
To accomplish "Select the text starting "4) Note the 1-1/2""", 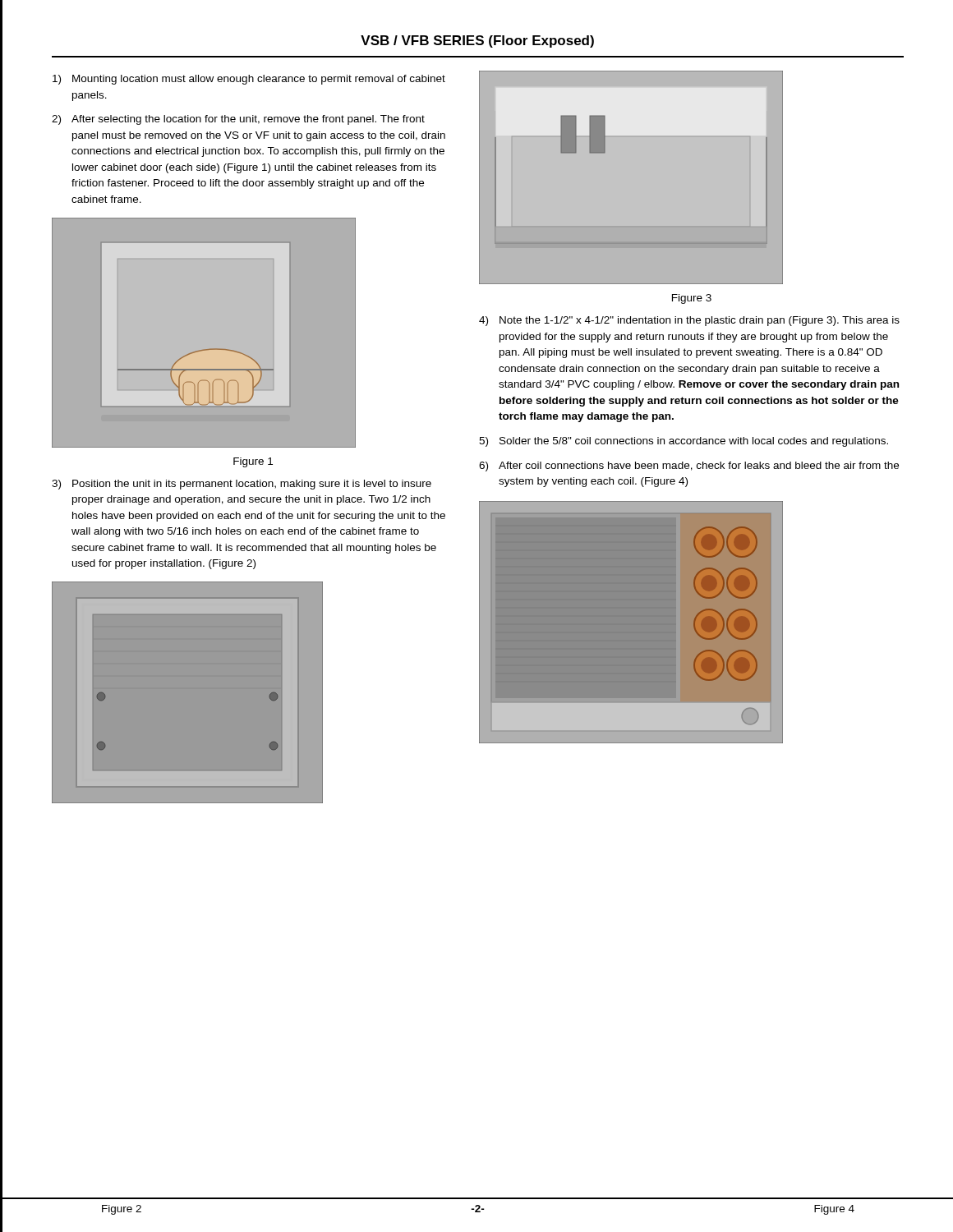I will 691,368.
